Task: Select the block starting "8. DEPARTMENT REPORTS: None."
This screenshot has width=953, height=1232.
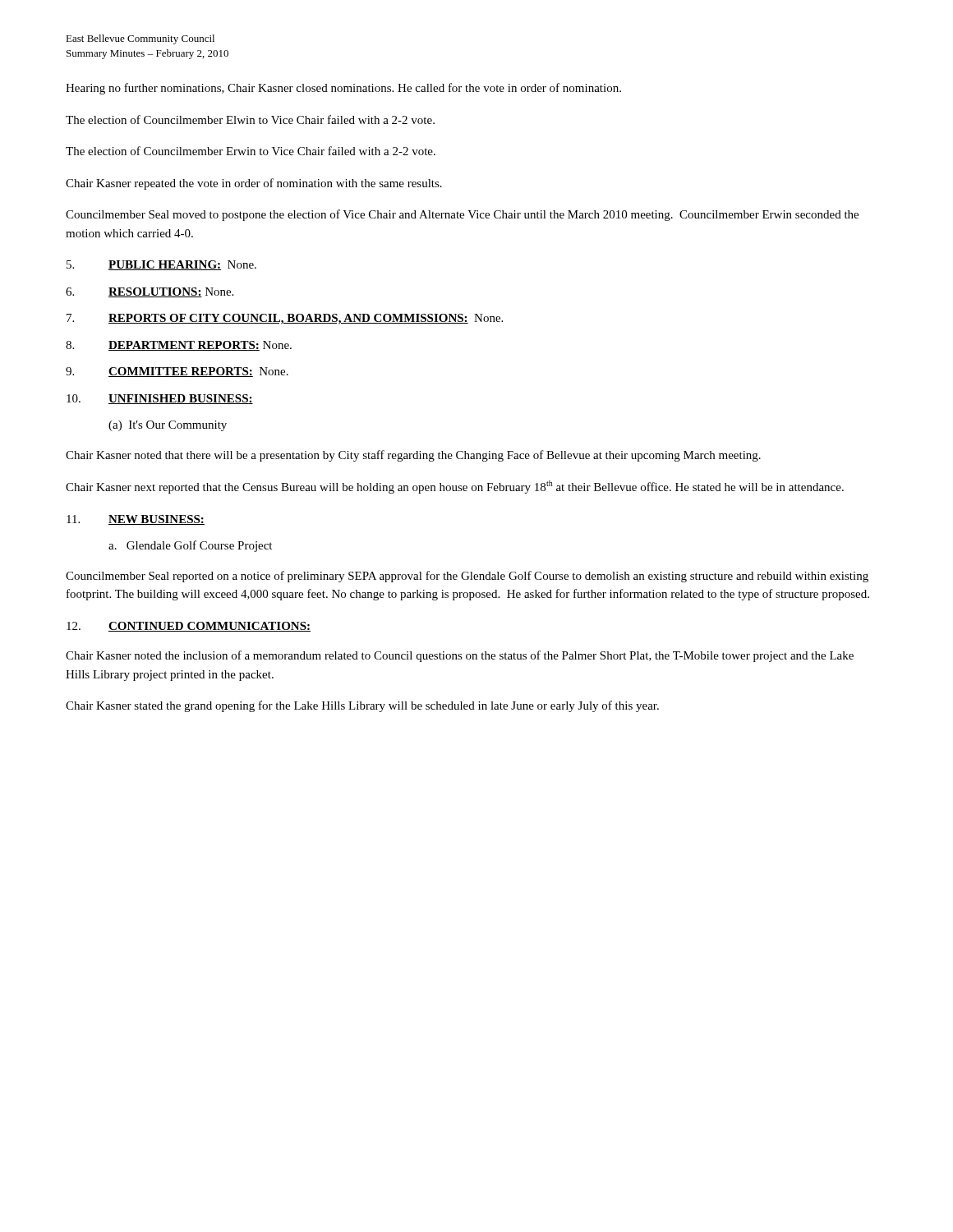Action: (x=179, y=346)
